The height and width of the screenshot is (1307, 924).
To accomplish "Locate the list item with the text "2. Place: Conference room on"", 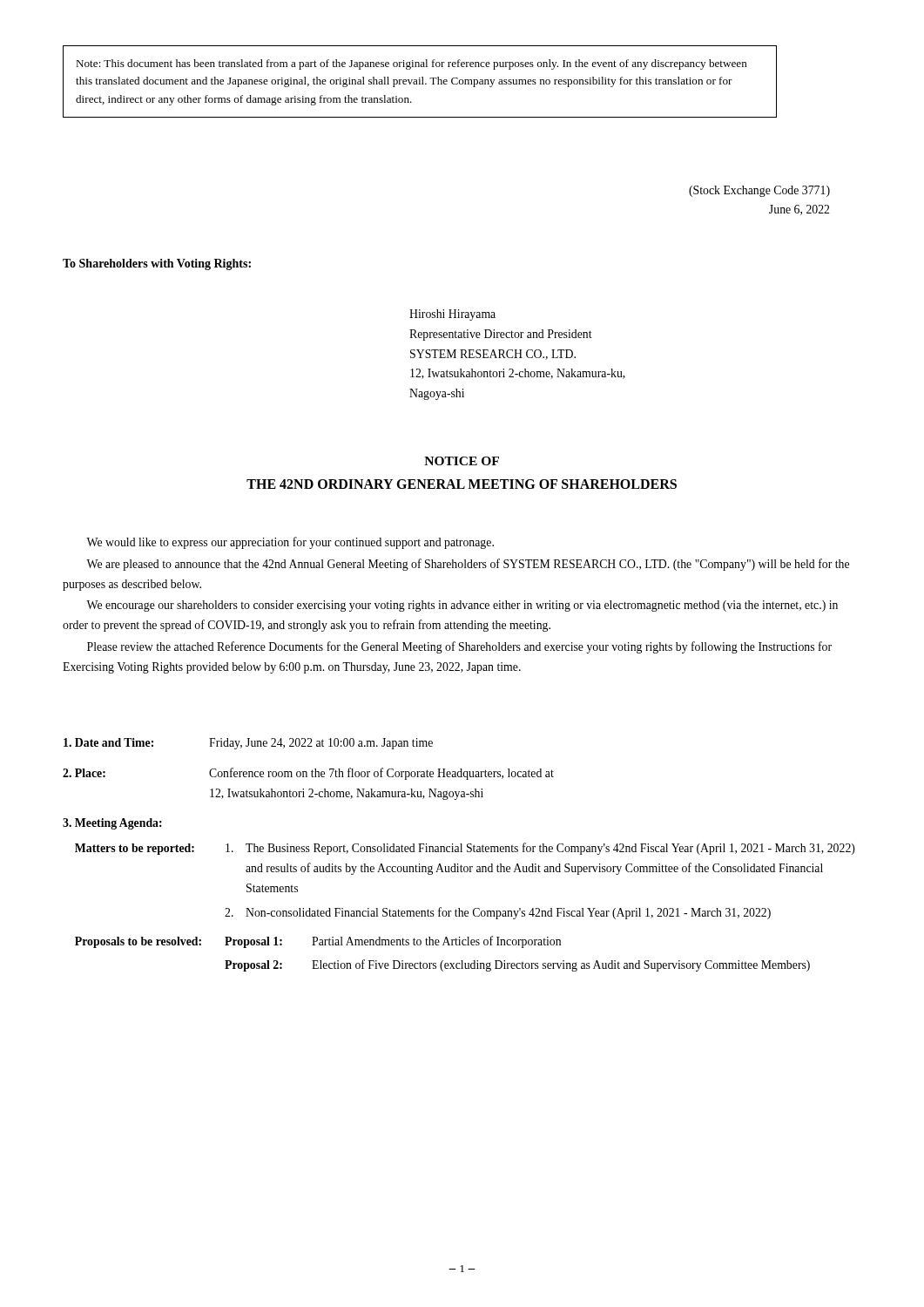I will 462,784.
